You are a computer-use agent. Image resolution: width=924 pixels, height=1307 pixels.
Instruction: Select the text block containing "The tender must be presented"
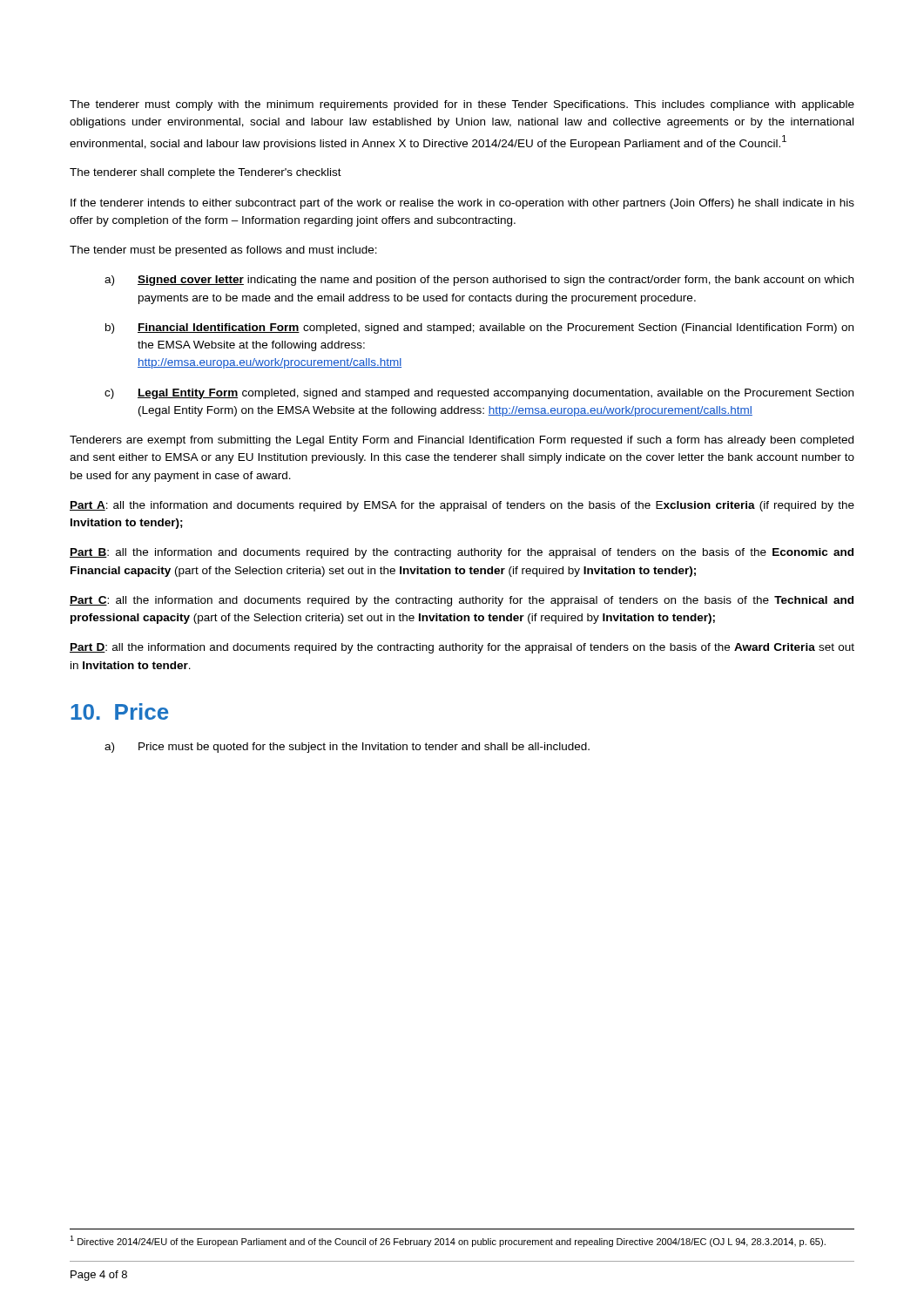[224, 250]
